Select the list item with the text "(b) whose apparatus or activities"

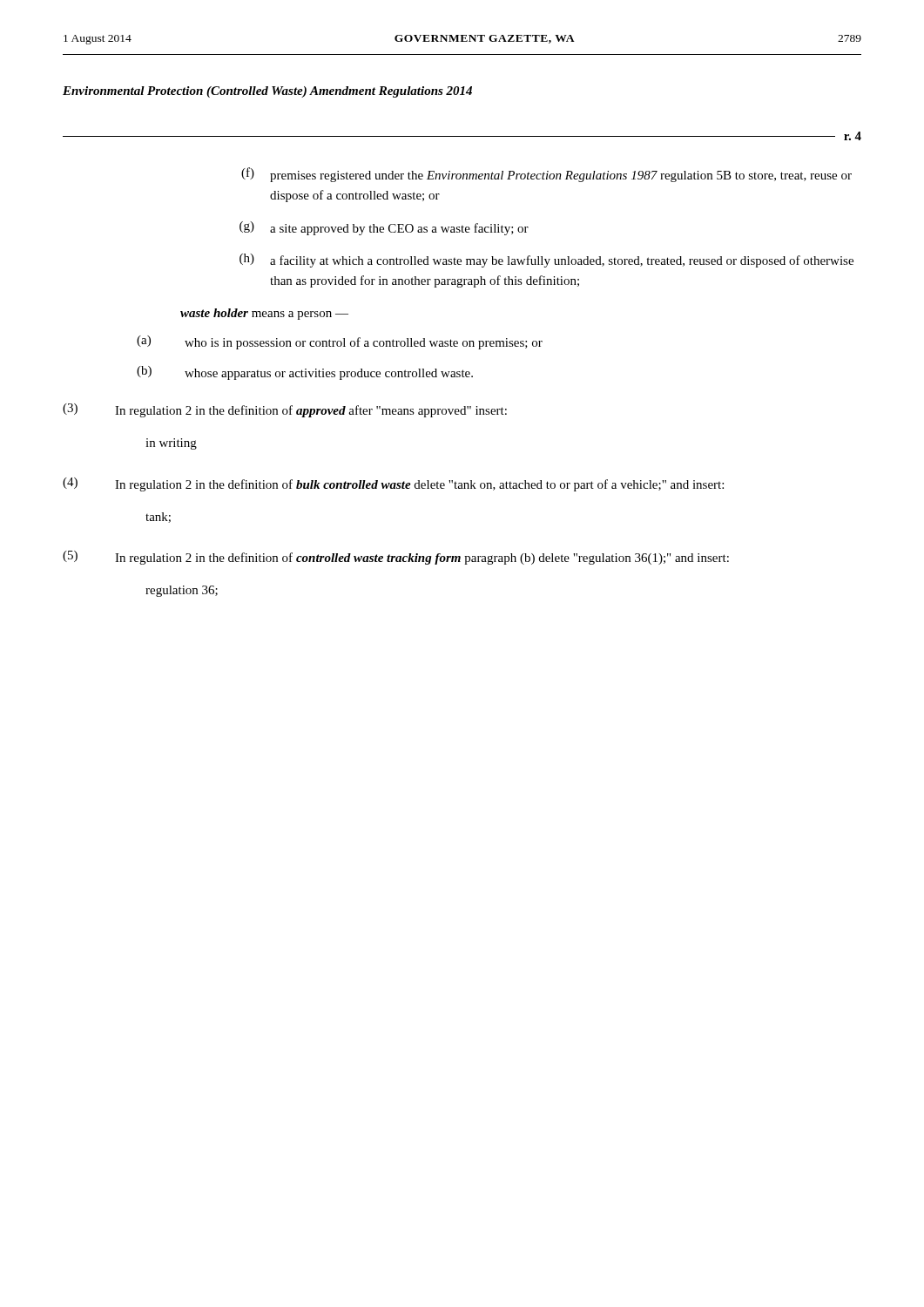(x=305, y=373)
